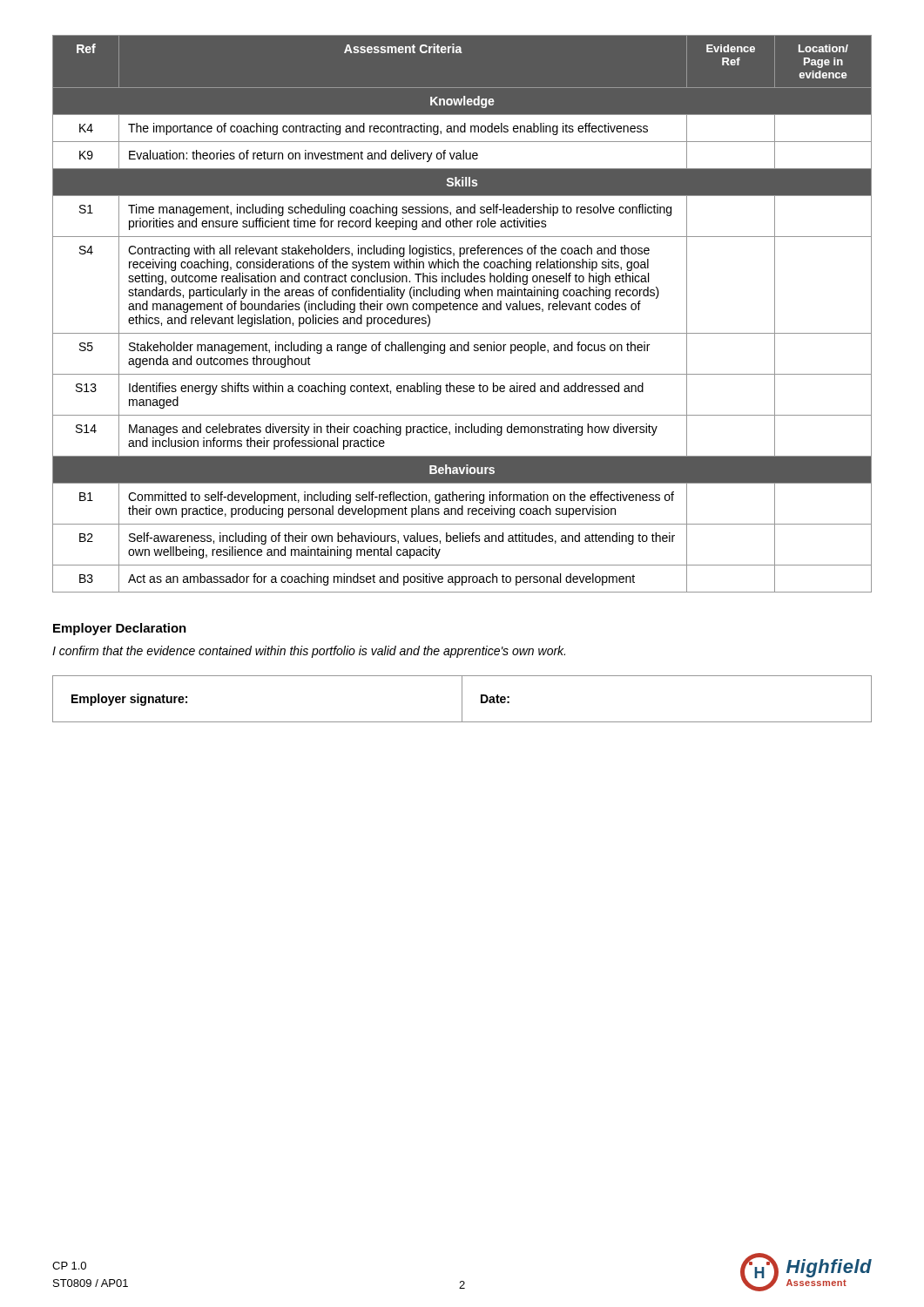Image resolution: width=924 pixels, height=1307 pixels.
Task: Navigate to the block starting "I confirm that the evidence"
Action: pos(462,651)
